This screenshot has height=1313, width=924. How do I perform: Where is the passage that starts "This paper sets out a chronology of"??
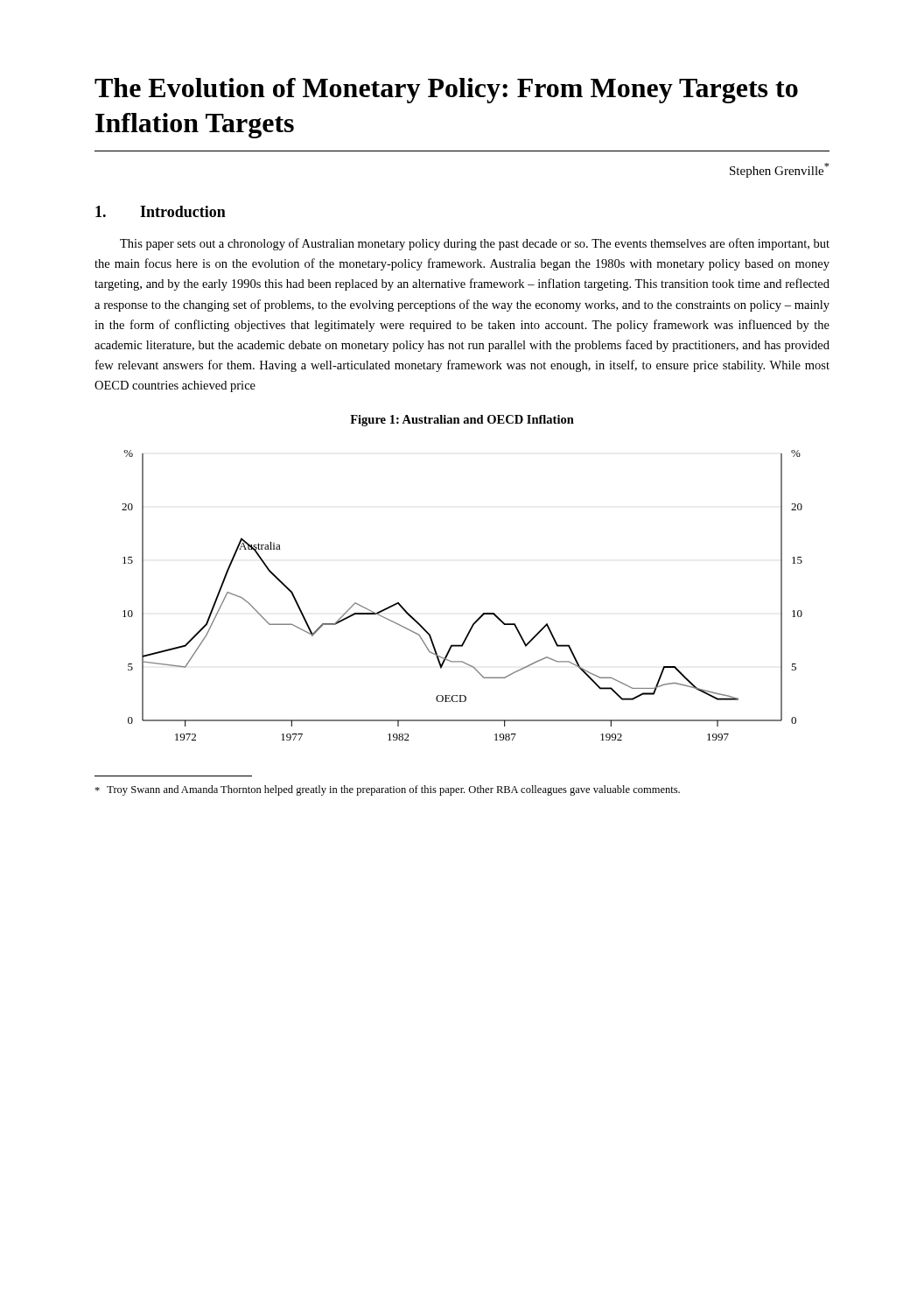462,315
